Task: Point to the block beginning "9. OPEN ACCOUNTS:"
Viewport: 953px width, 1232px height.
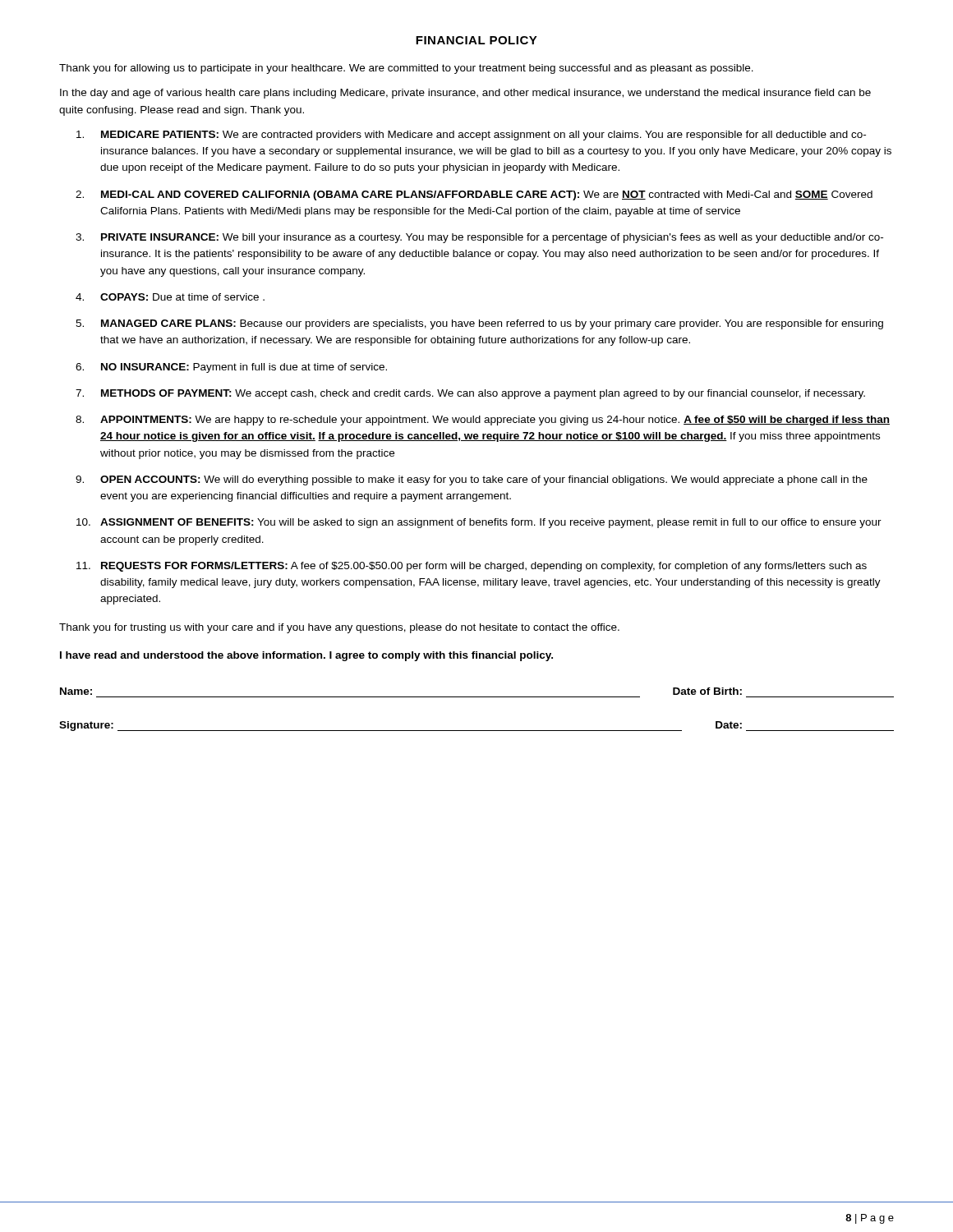Action: [x=485, y=488]
